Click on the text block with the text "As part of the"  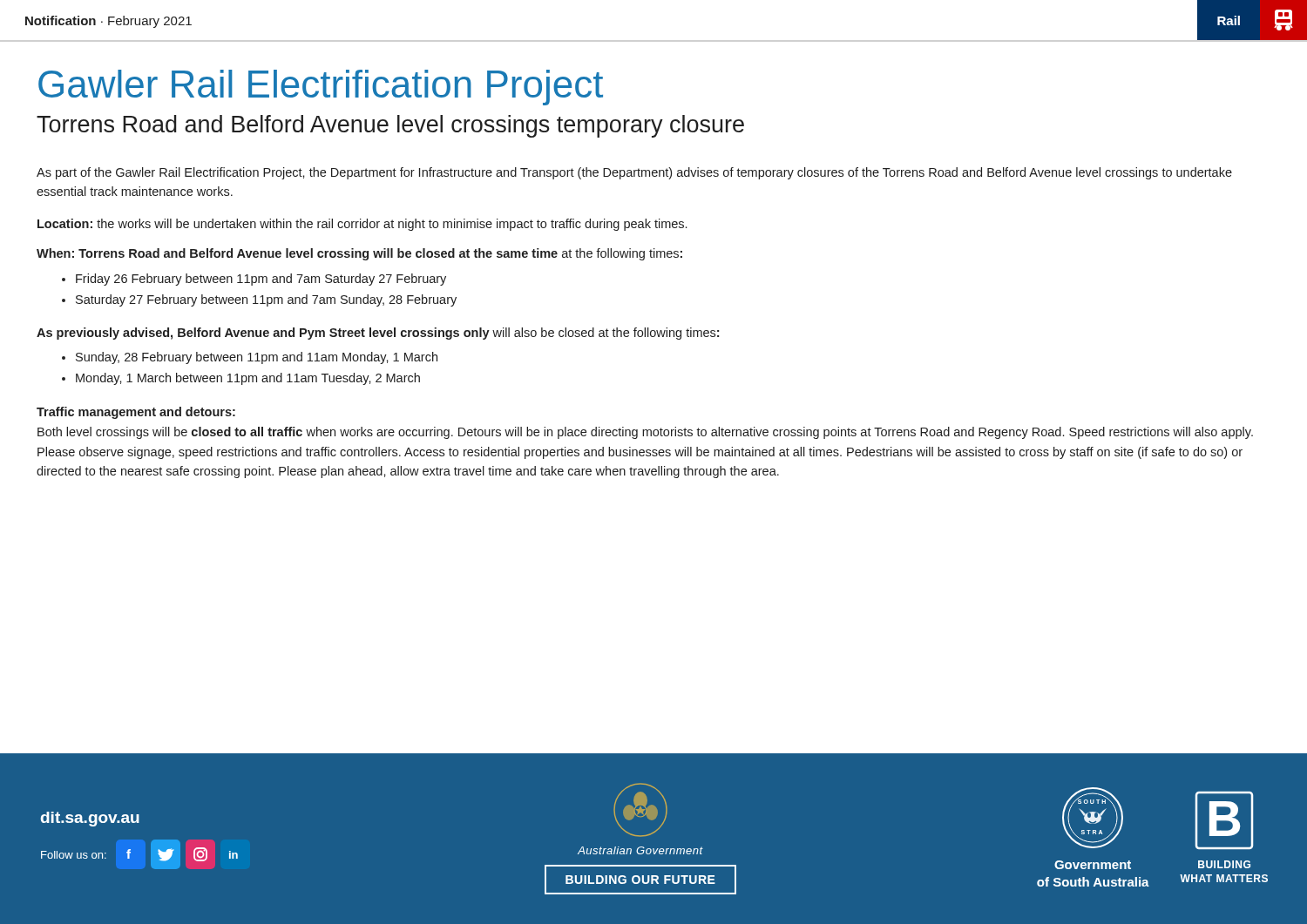634,182
